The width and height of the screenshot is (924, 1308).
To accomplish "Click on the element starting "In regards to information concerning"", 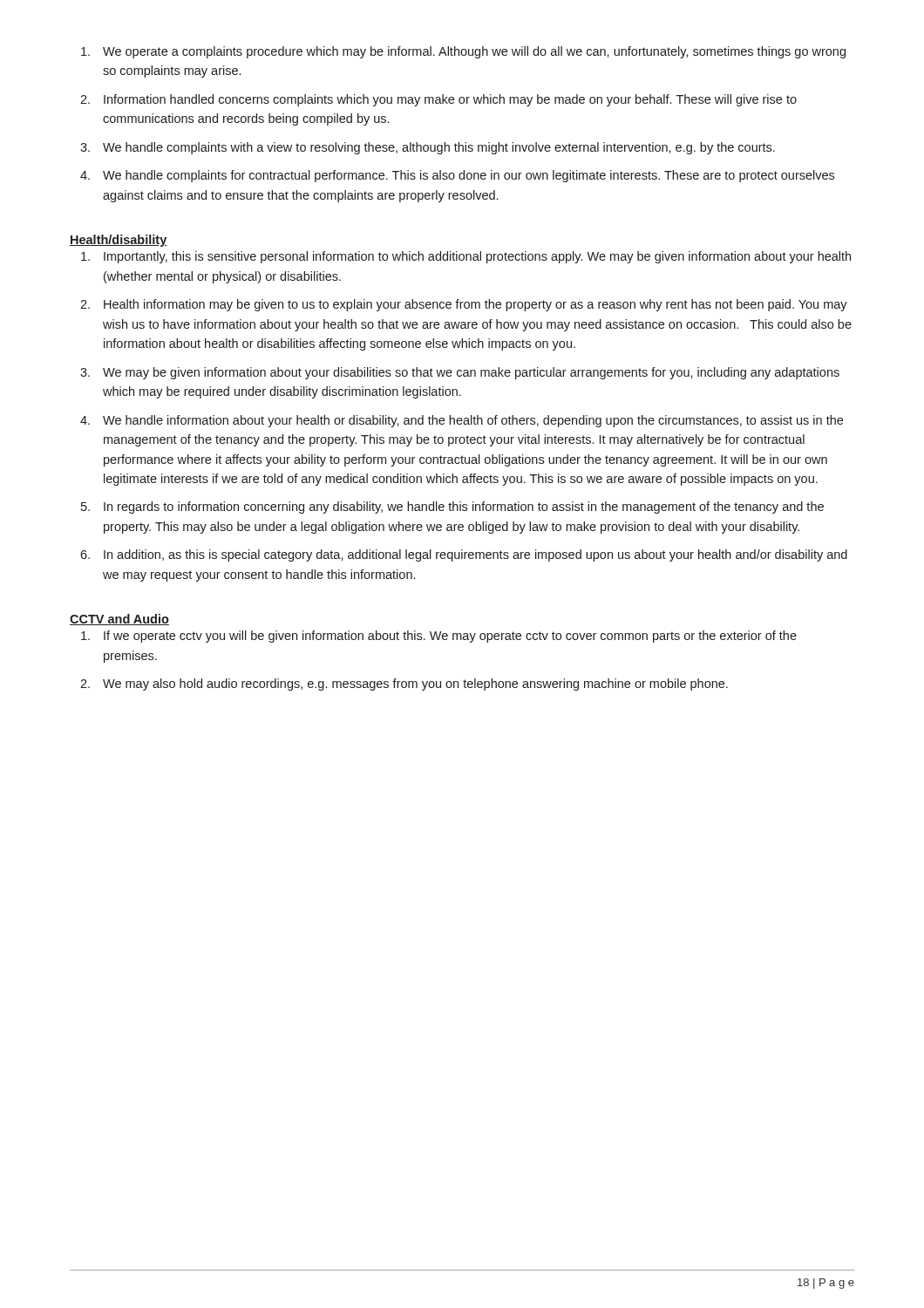I will click(474, 517).
